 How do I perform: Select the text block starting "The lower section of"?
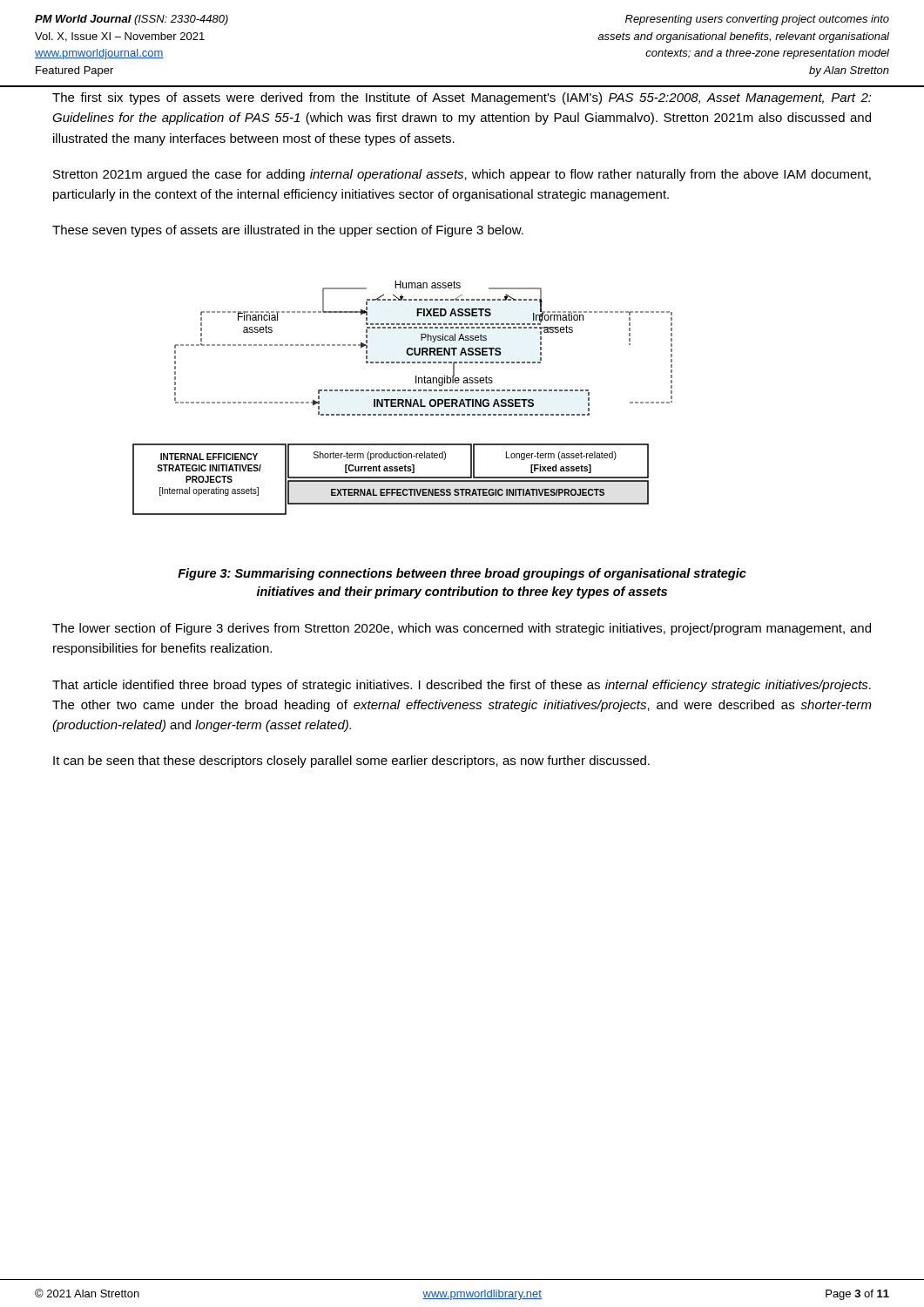462,638
